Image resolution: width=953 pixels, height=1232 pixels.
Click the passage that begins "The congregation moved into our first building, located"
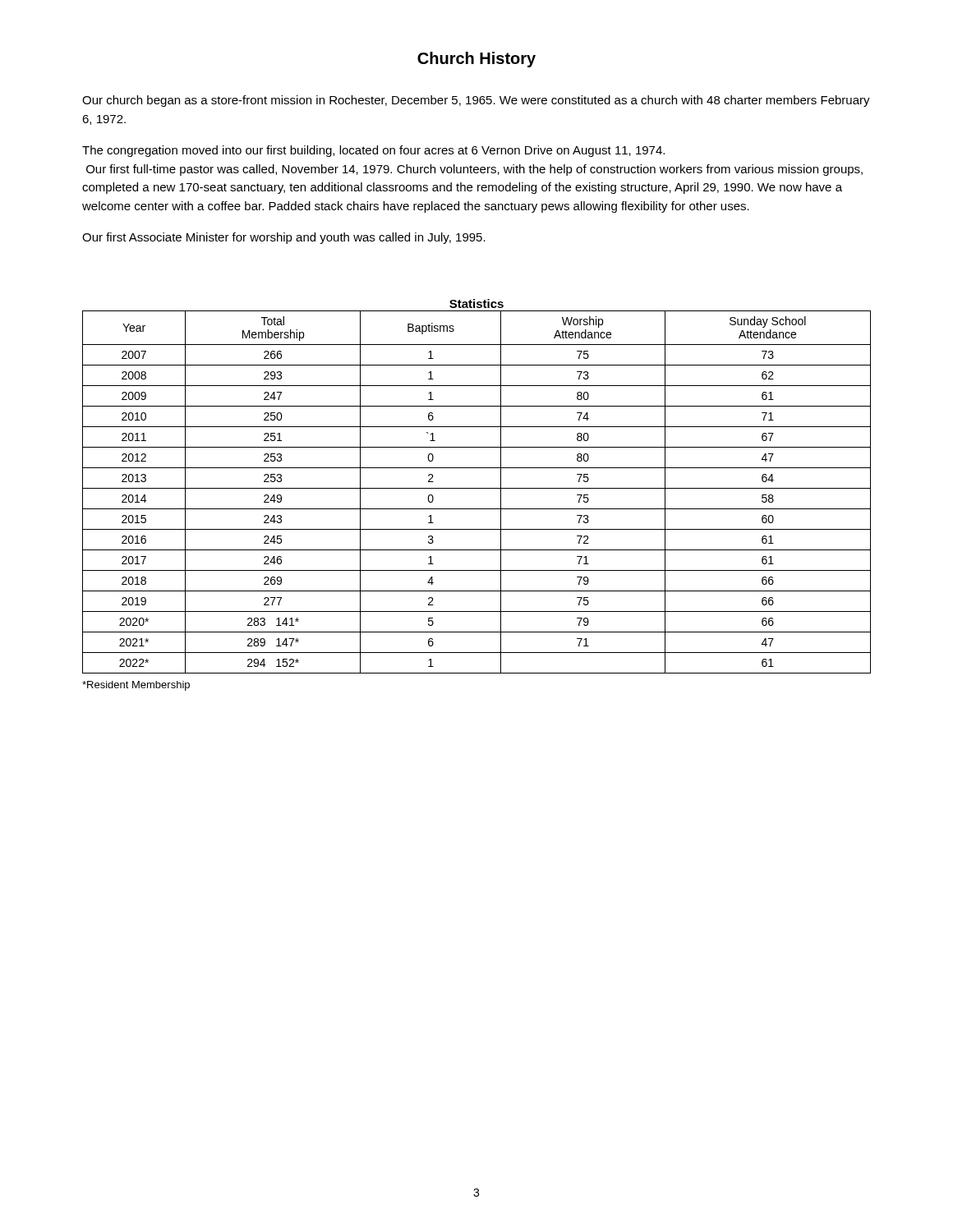(473, 178)
